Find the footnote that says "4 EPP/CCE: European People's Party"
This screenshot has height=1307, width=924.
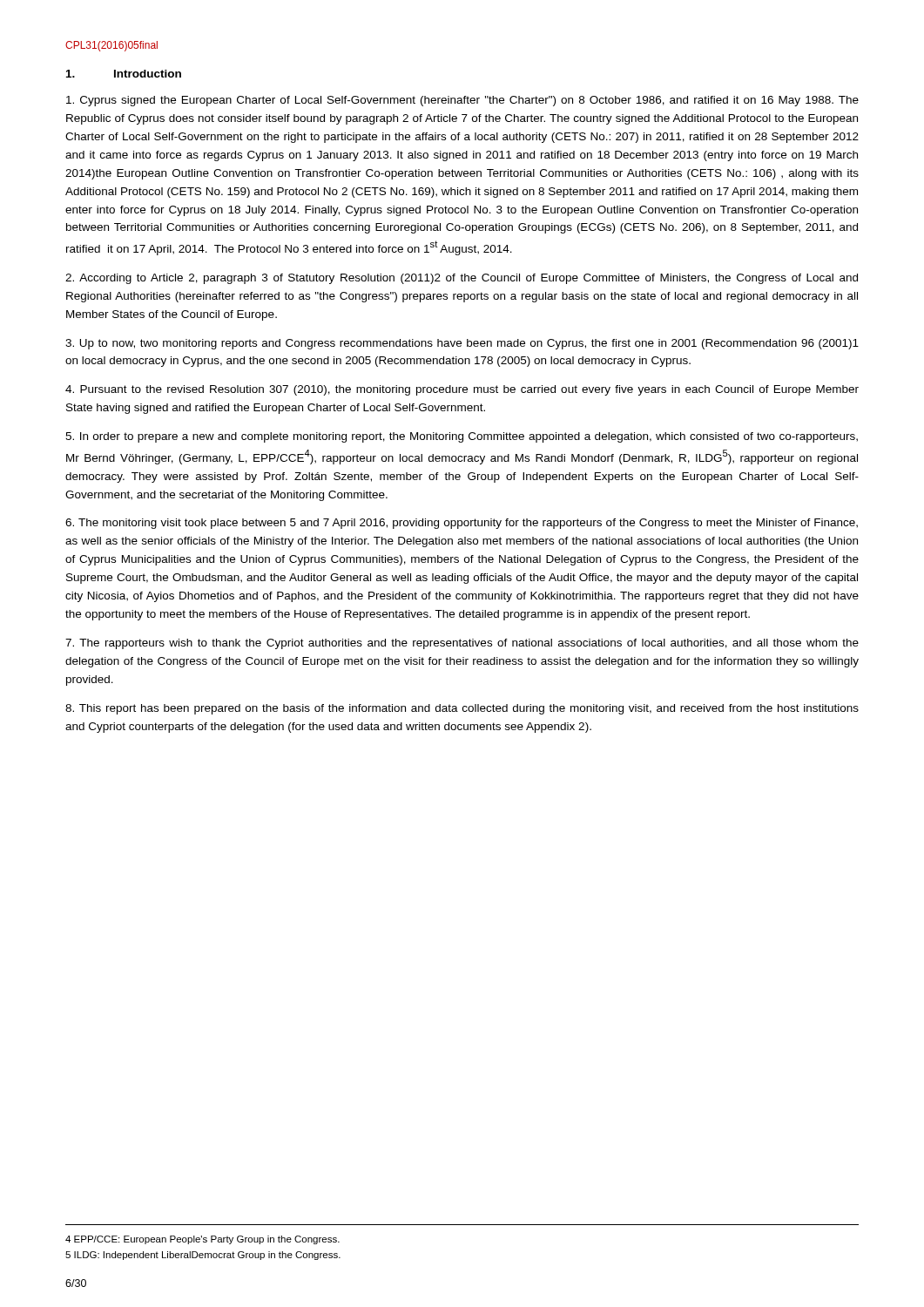click(x=203, y=1239)
